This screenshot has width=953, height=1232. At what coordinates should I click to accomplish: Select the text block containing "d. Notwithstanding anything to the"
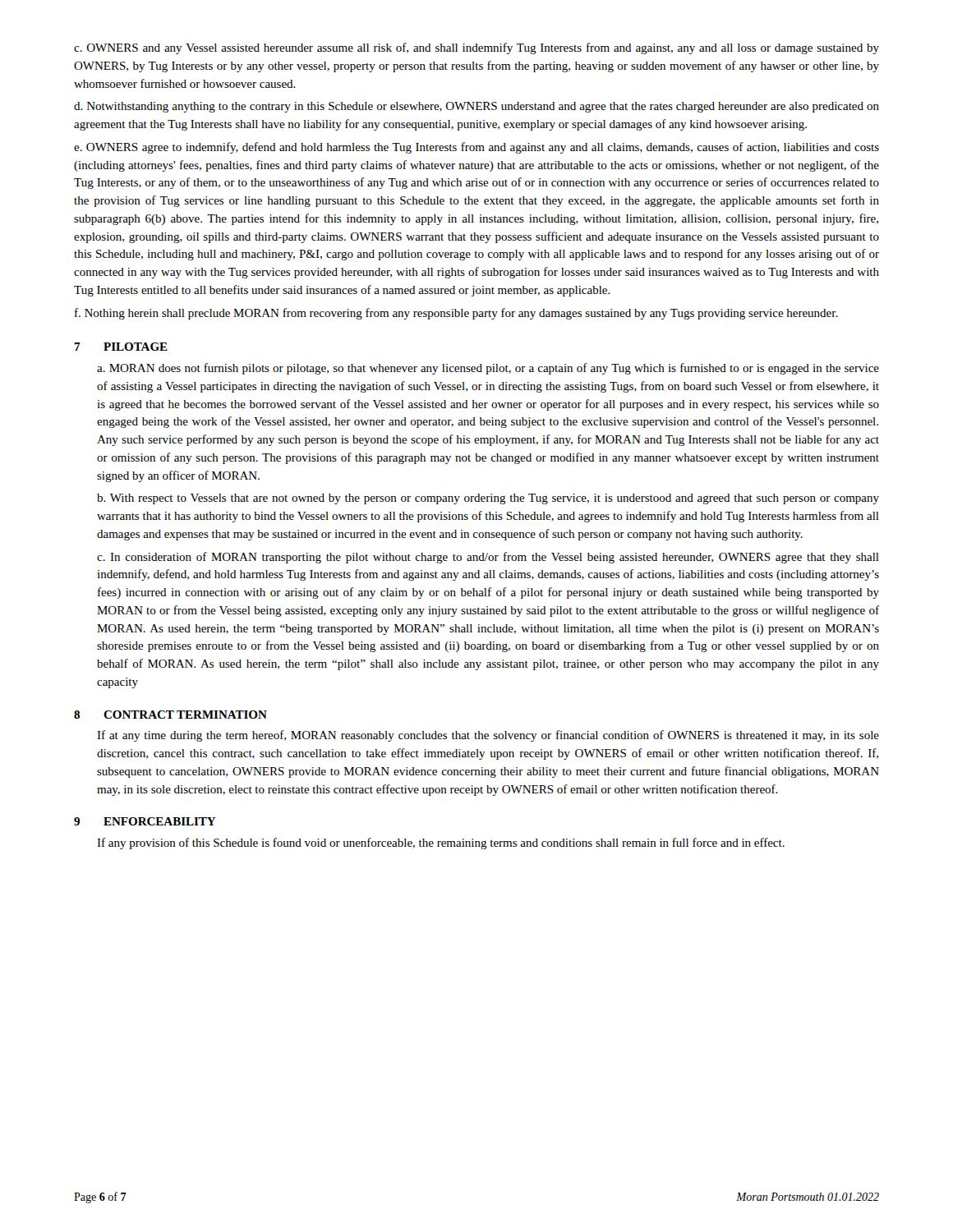476,115
